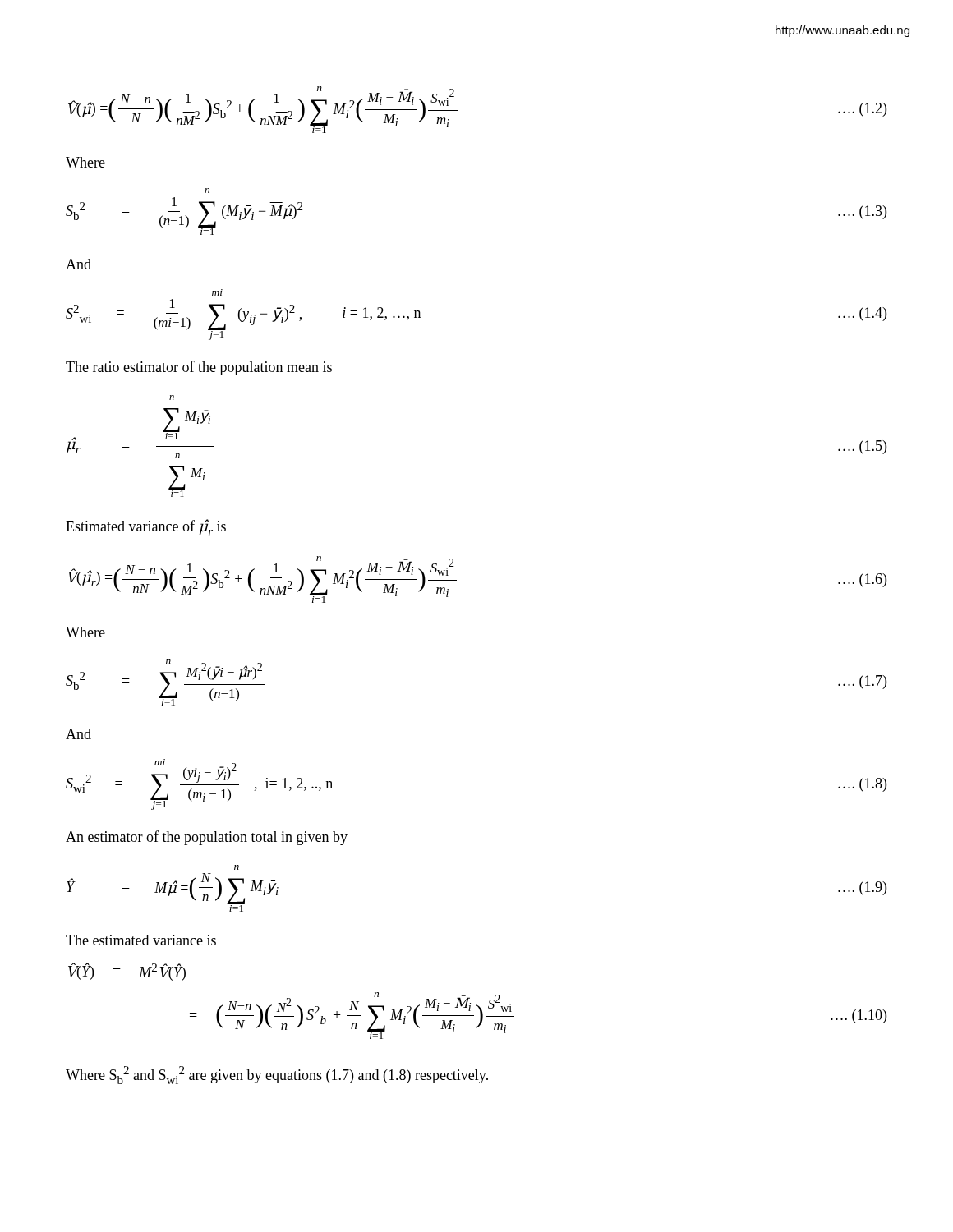Screen dimensions: 1232x953
Task: Select the text block that says "Where Sb2 and Swi2"
Action: coord(277,1075)
